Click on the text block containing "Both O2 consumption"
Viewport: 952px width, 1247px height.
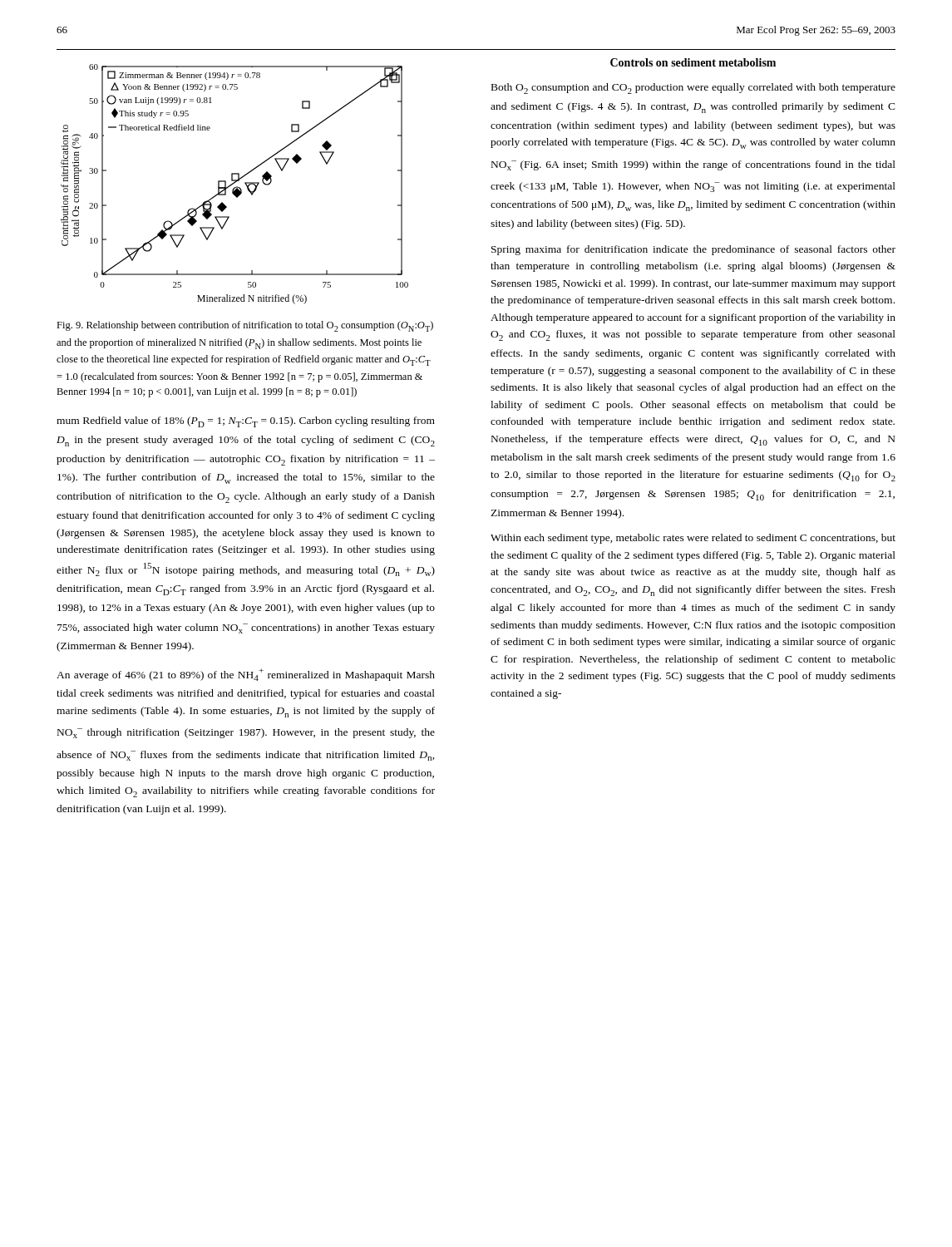[x=693, y=155]
